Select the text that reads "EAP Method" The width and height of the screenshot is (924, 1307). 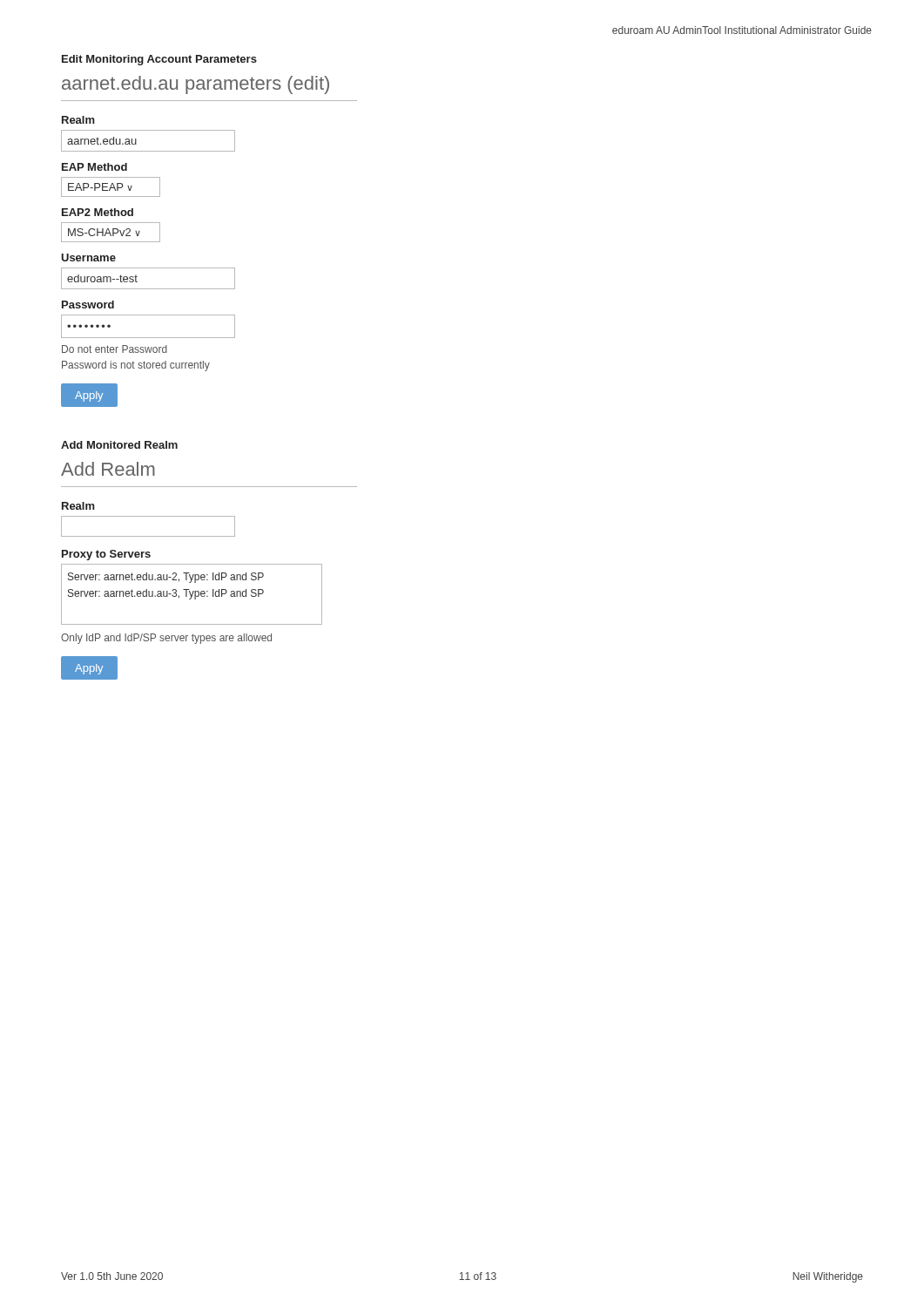[94, 167]
